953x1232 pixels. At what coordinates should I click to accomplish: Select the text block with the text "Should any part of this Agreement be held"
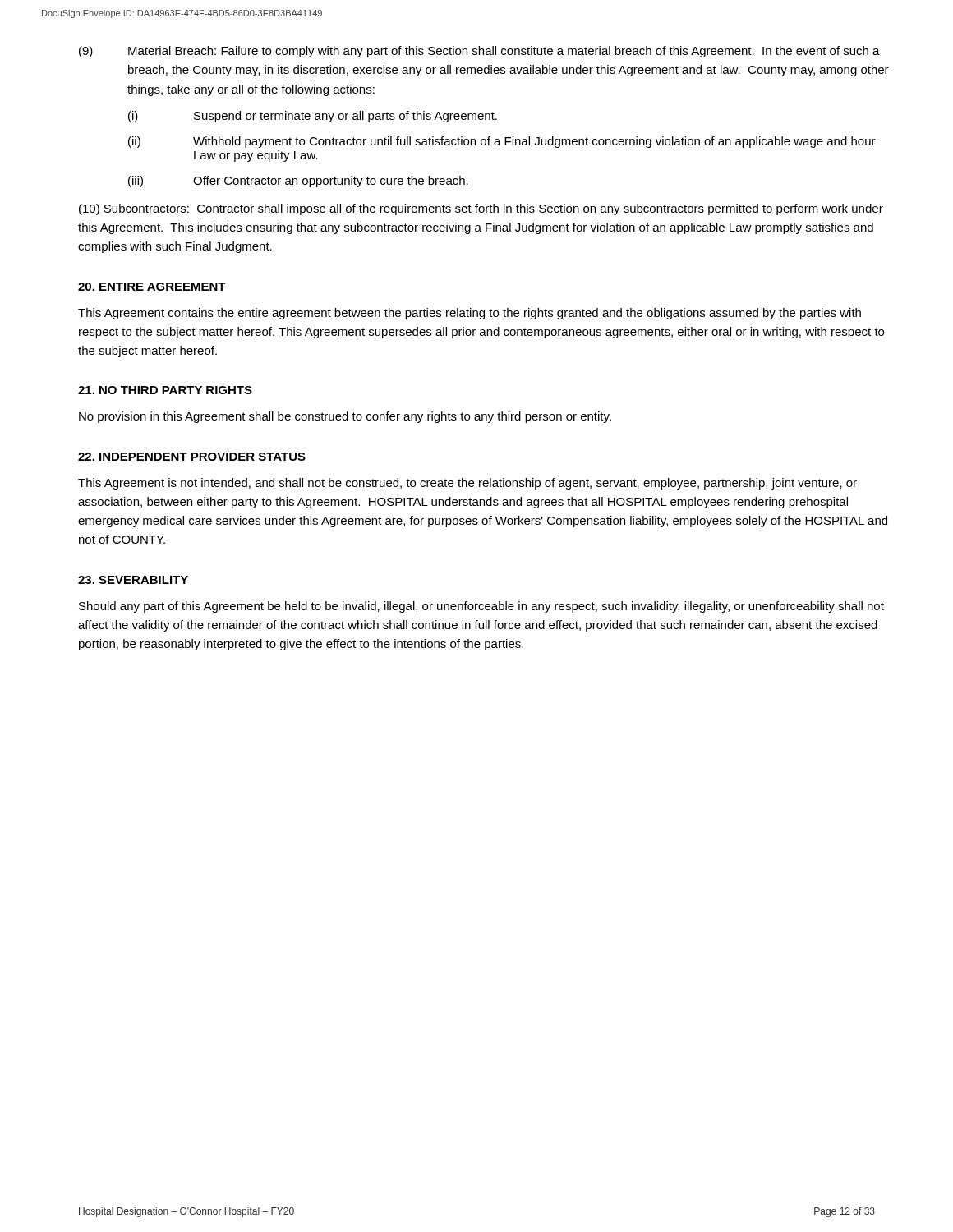[481, 624]
